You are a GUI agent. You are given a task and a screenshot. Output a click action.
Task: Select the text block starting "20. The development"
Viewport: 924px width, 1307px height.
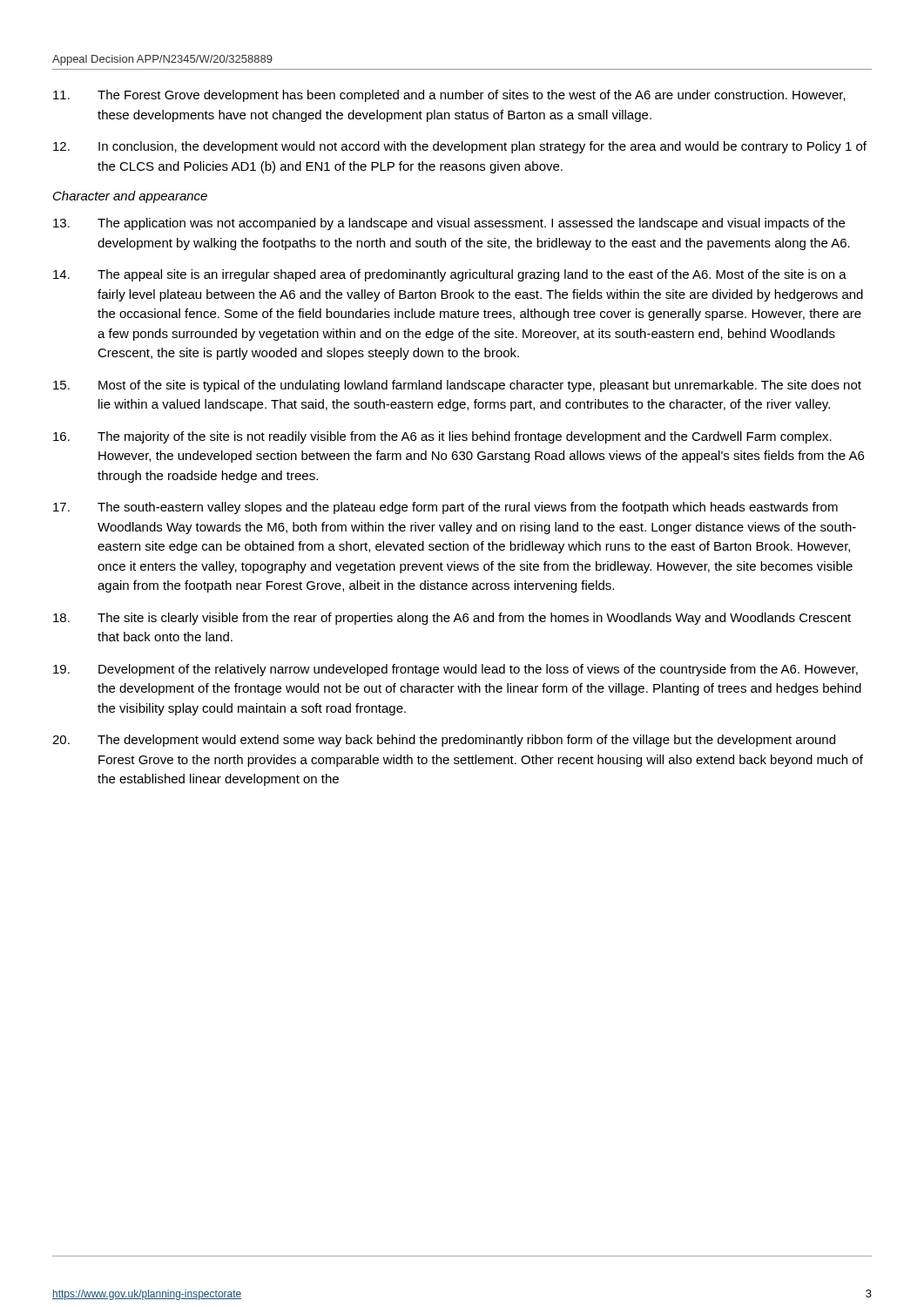[x=462, y=760]
